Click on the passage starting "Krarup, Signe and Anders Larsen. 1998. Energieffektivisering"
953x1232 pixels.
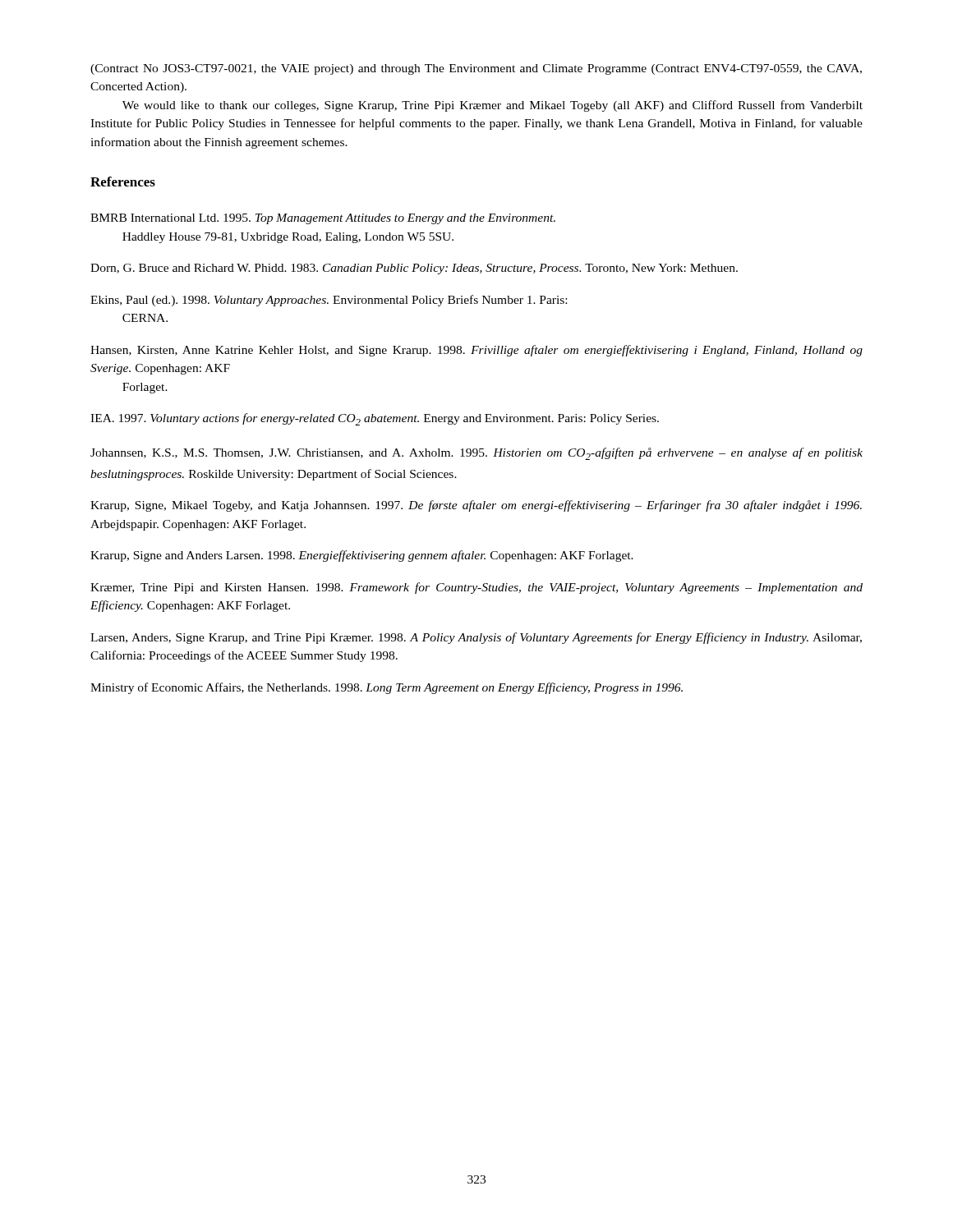[x=476, y=556]
